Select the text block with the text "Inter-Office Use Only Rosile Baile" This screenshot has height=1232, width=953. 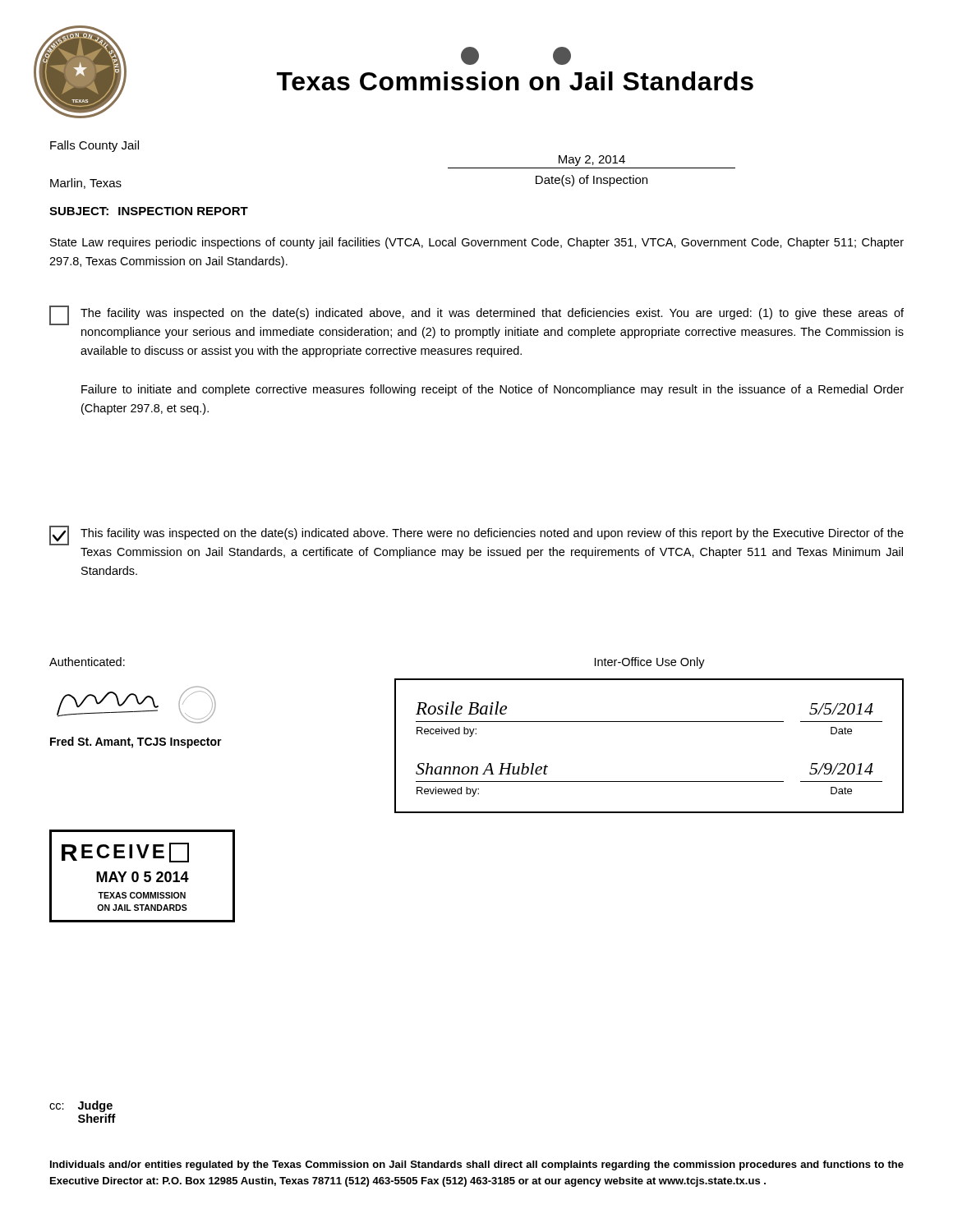click(x=649, y=734)
